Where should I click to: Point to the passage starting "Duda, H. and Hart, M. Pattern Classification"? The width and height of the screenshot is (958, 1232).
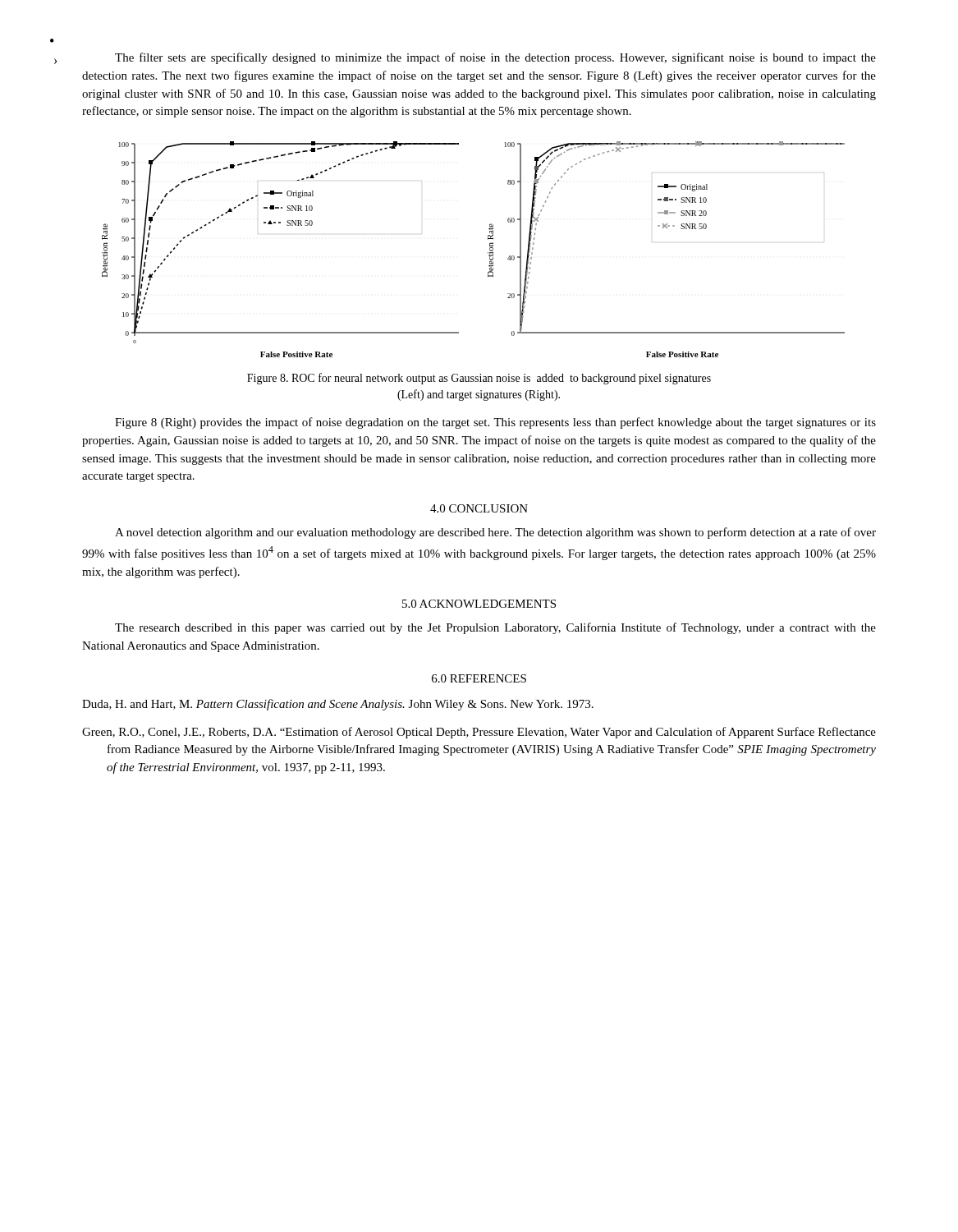point(338,704)
